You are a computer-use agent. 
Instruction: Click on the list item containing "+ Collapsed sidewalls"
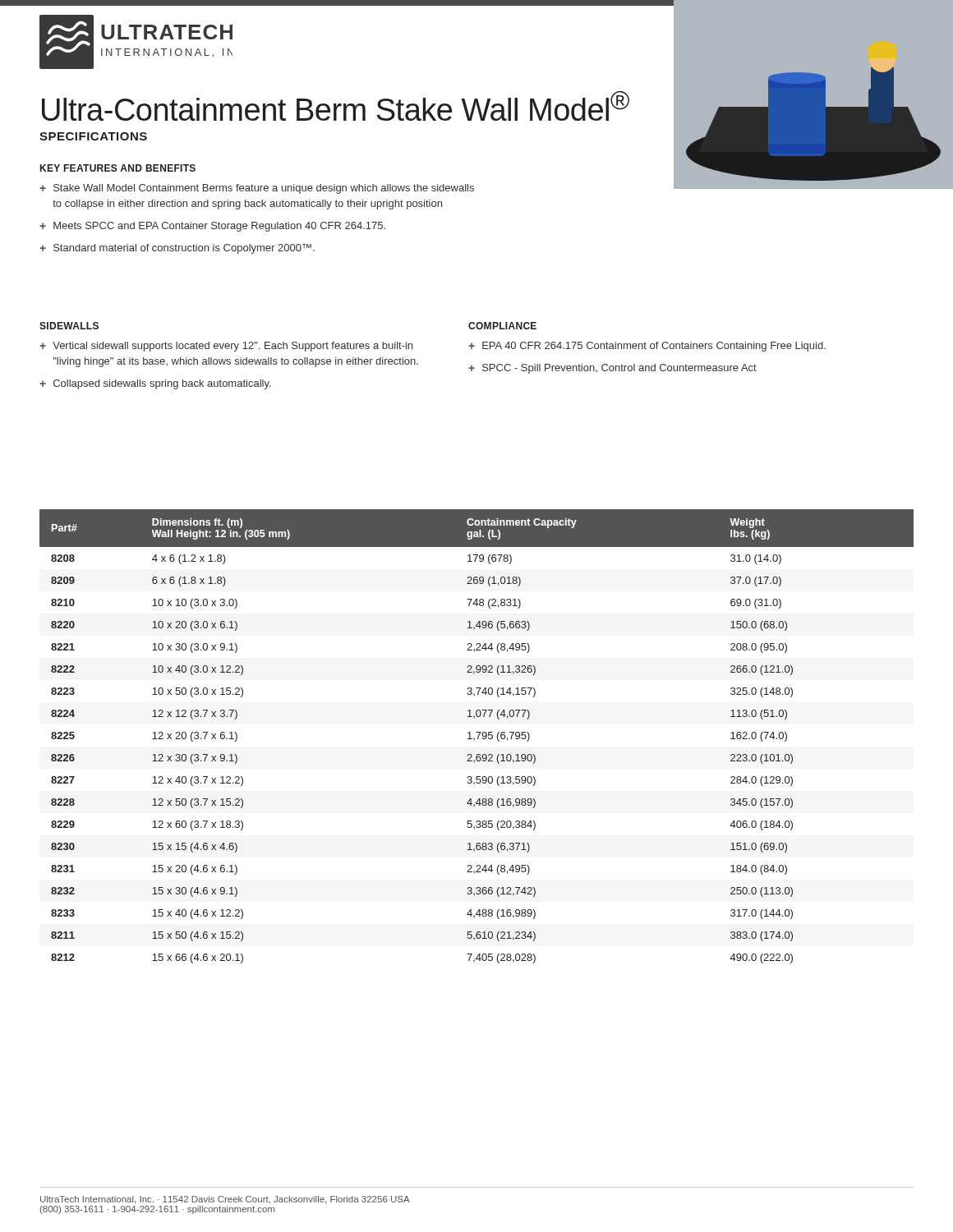click(x=156, y=384)
